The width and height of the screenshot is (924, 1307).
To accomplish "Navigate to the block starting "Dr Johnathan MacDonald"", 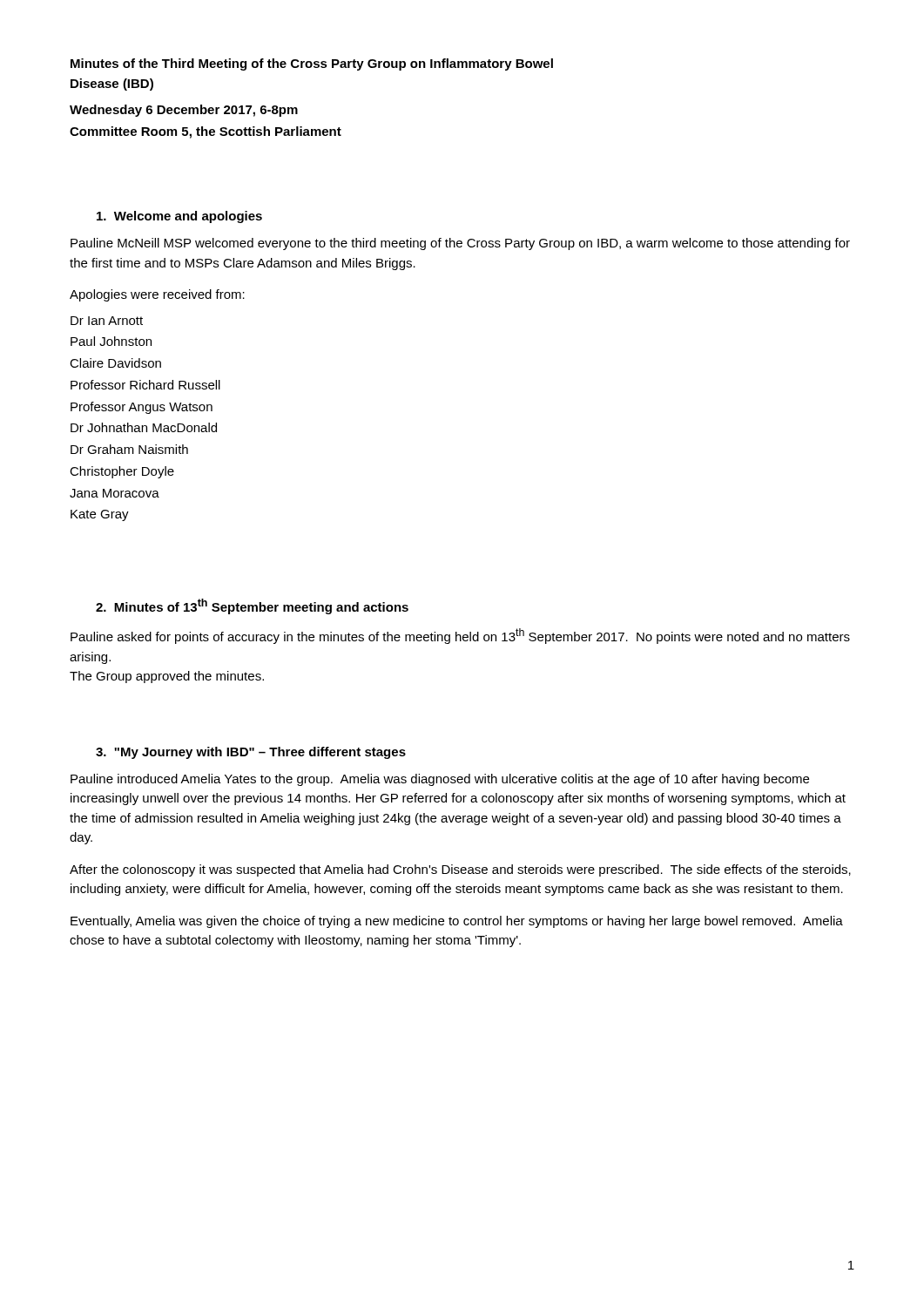I will click(144, 428).
